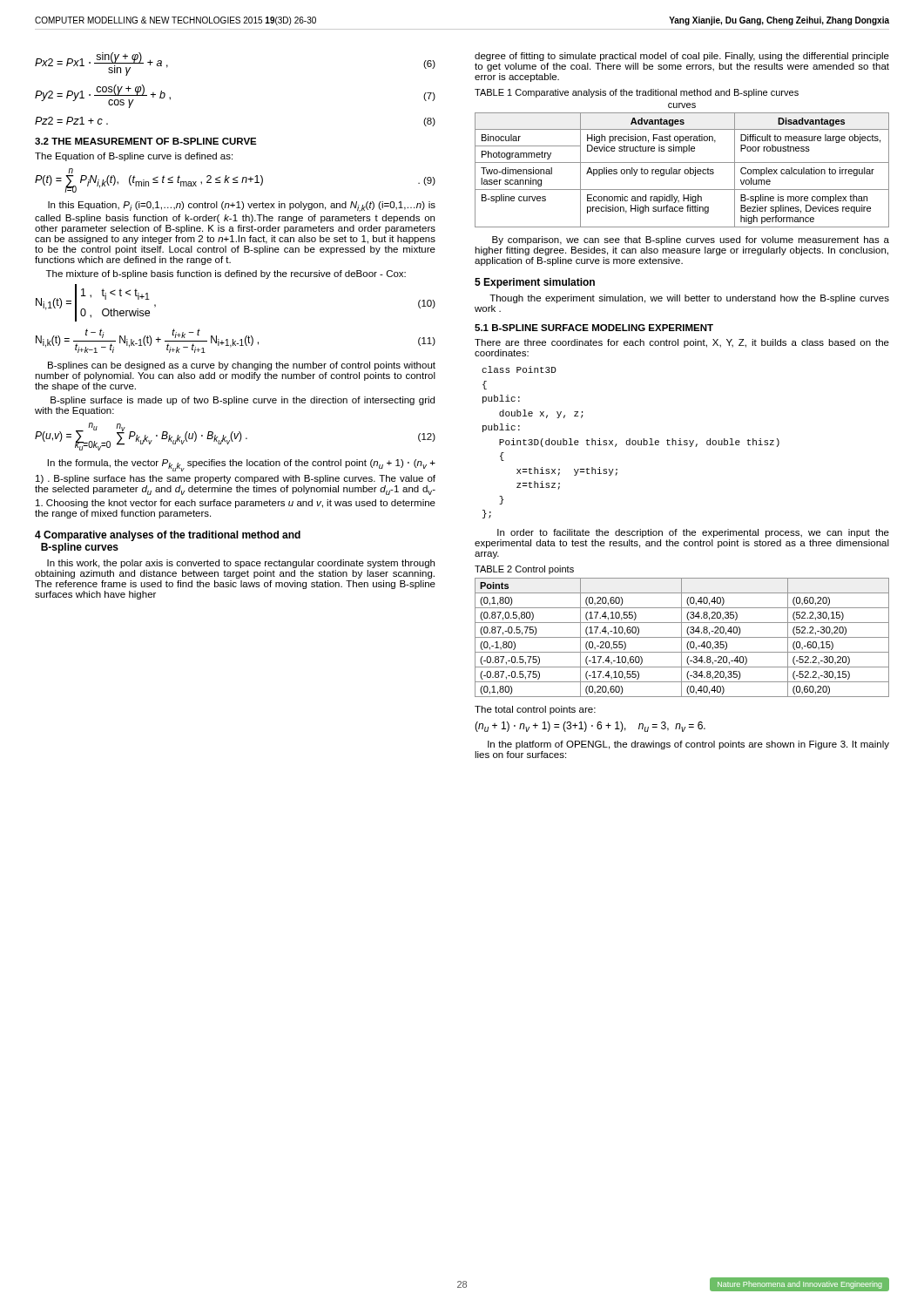Find the formula with the text "(nu + 1) ⋅ nv +"
924x1307 pixels.
pos(590,726)
